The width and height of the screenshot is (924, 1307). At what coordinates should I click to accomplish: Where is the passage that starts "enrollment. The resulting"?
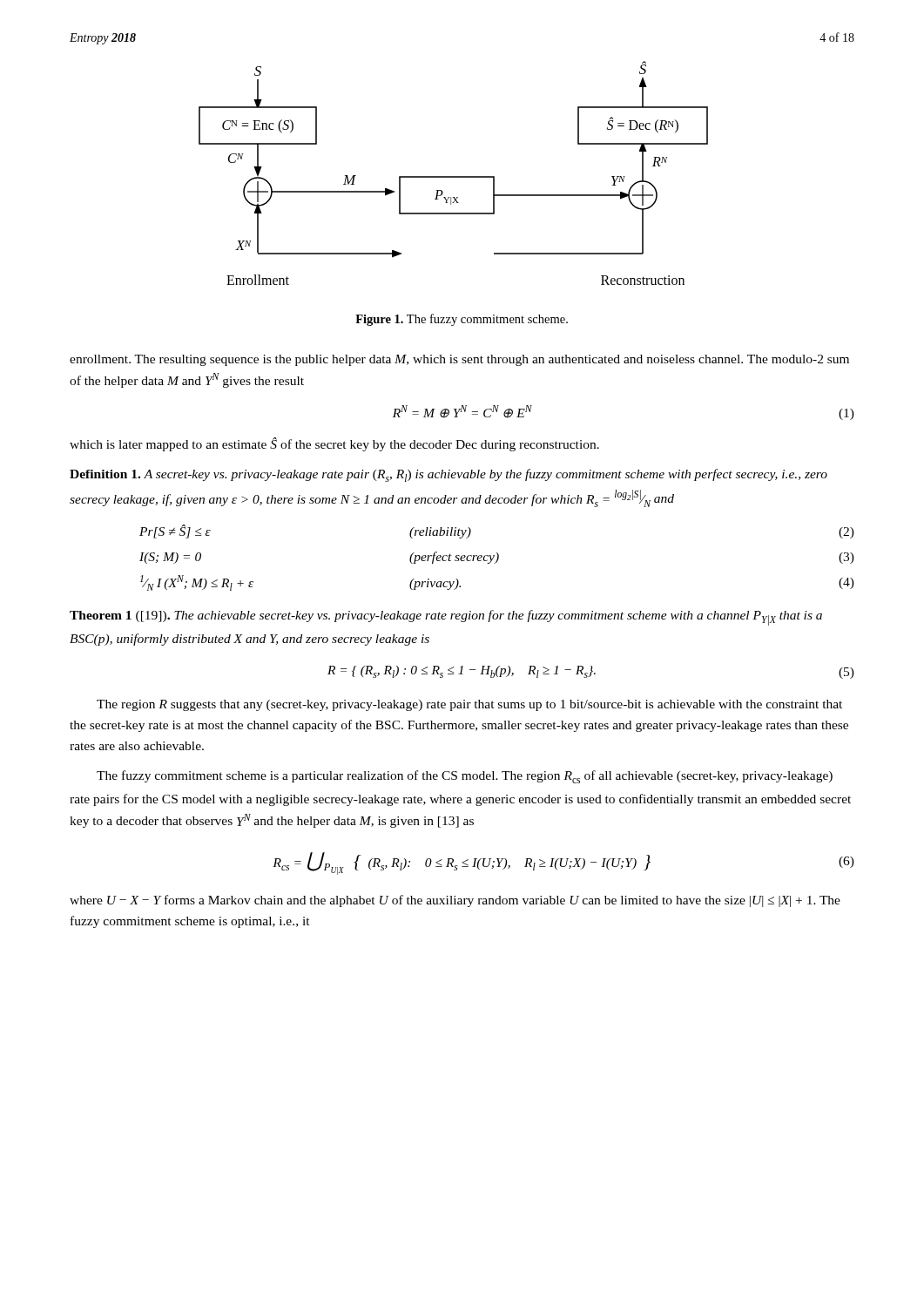coord(460,370)
